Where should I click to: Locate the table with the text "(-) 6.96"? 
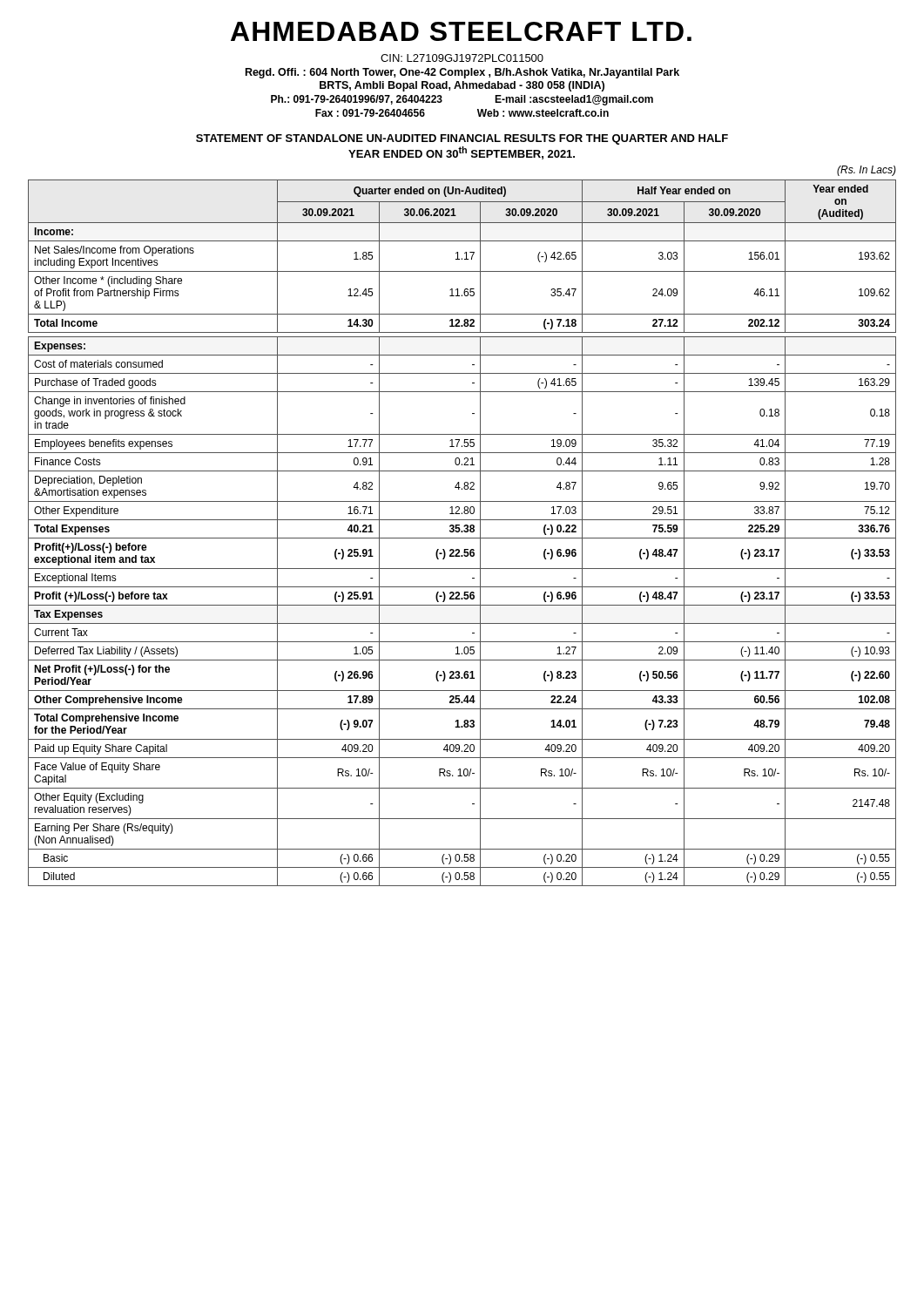[x=462, y=533]
